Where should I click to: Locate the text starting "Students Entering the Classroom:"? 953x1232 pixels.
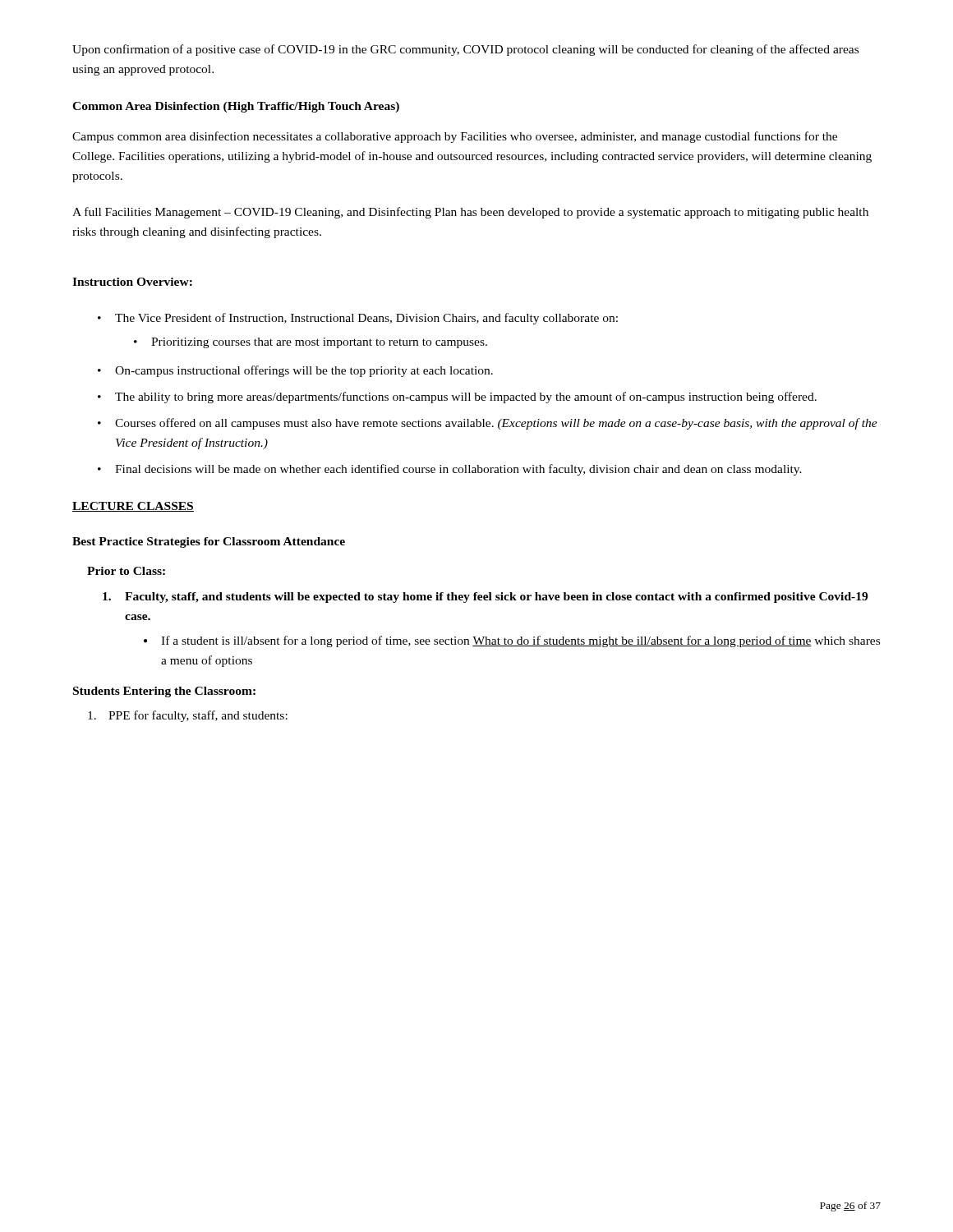pos(164,692)
